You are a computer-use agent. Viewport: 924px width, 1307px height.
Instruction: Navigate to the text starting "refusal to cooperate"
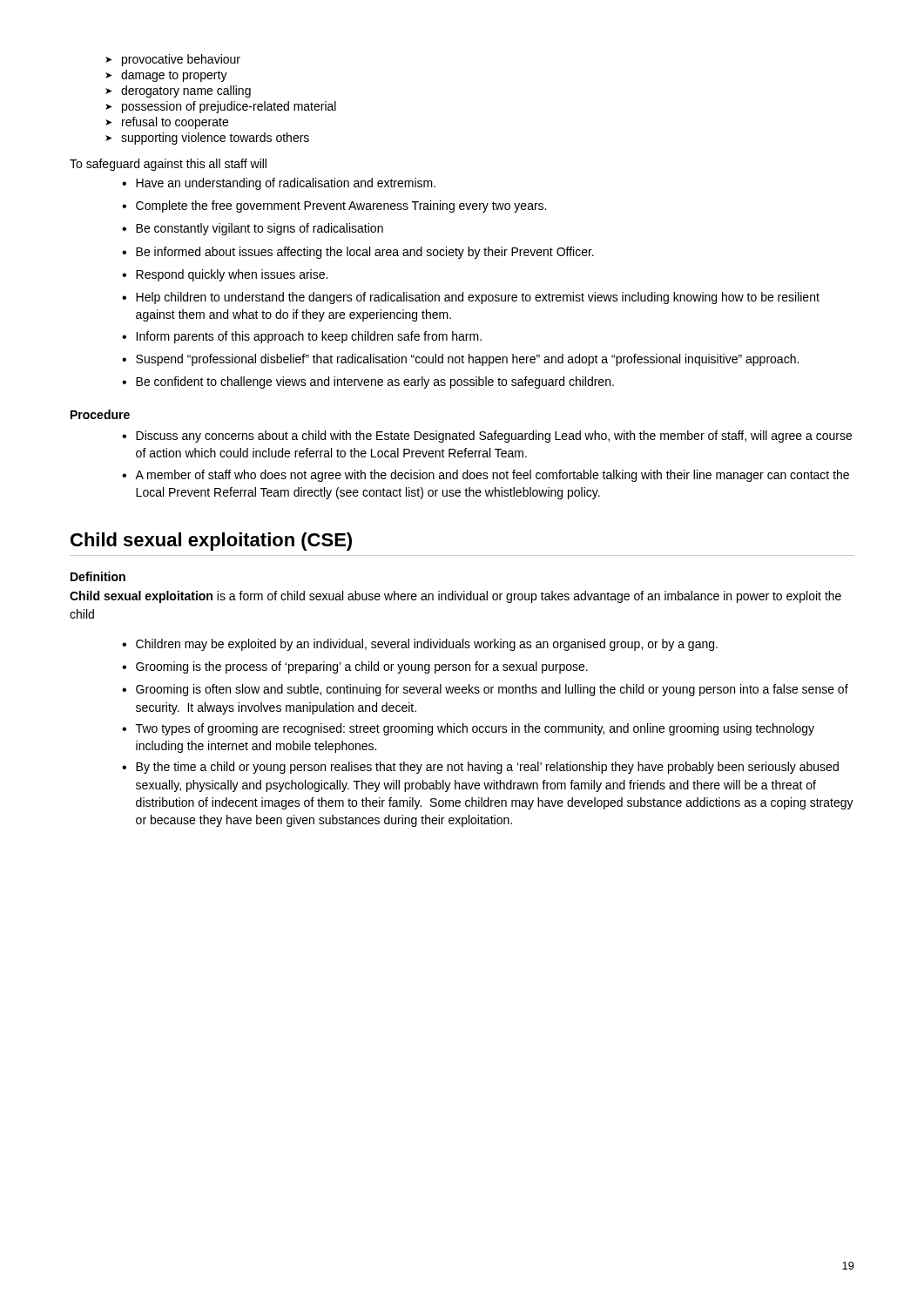click(x=167, y=123)
